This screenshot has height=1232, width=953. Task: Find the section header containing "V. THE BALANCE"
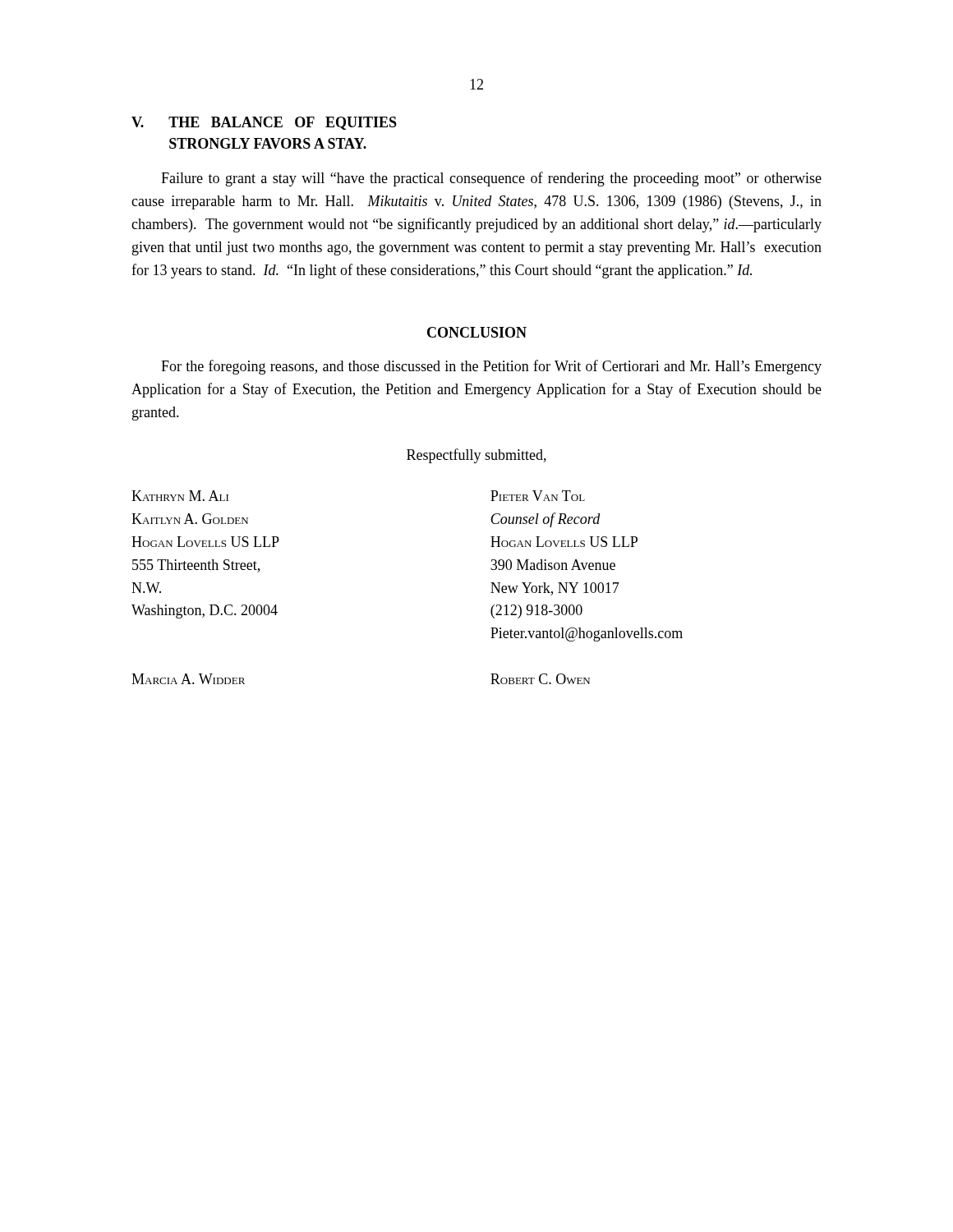[264, 133]
